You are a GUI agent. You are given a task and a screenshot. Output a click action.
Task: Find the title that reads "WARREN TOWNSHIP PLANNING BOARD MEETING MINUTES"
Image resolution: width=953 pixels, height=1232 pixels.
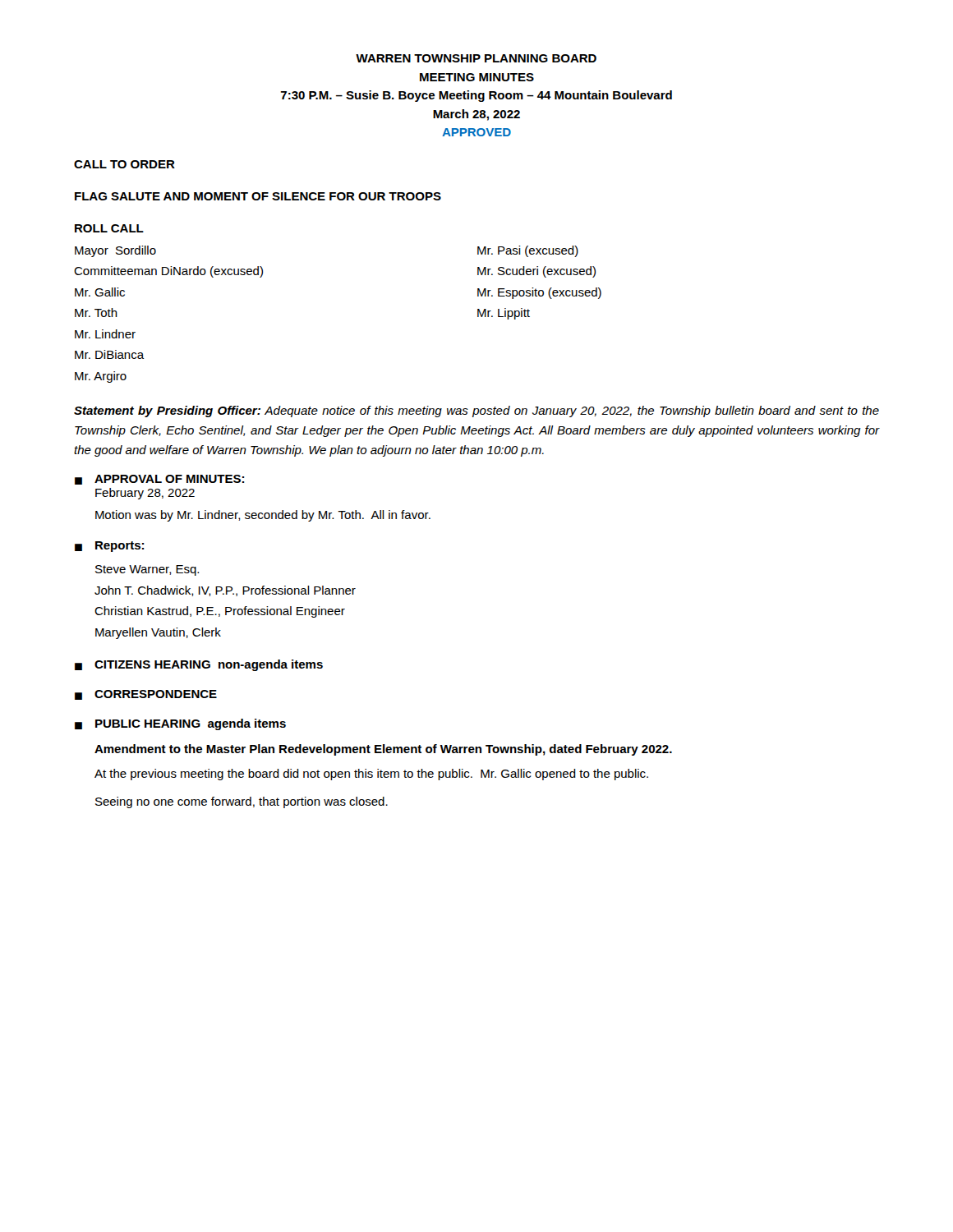pos(476,95)
